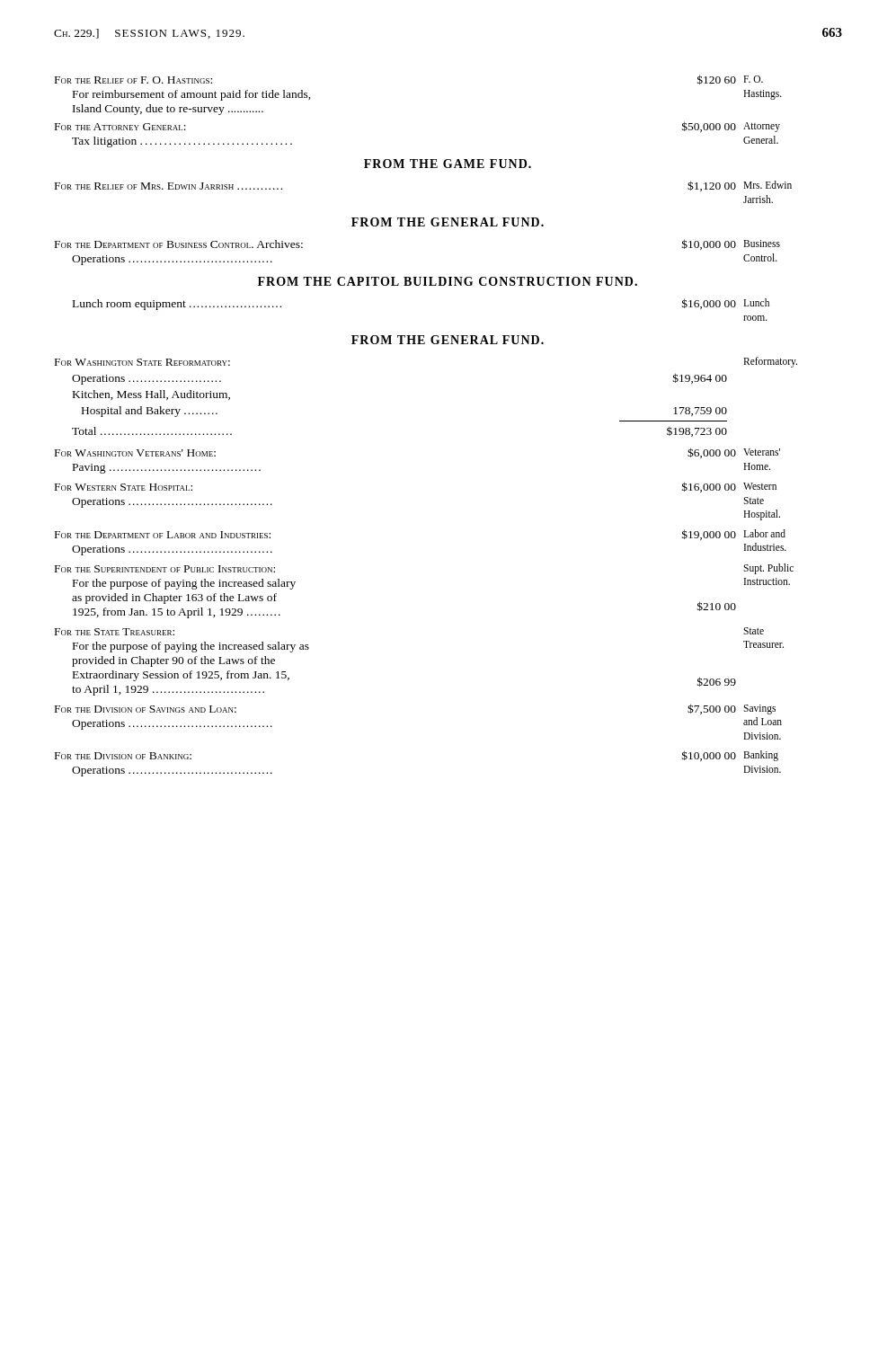Where is the passage that starts "Lunch room equipment"?

126,304
